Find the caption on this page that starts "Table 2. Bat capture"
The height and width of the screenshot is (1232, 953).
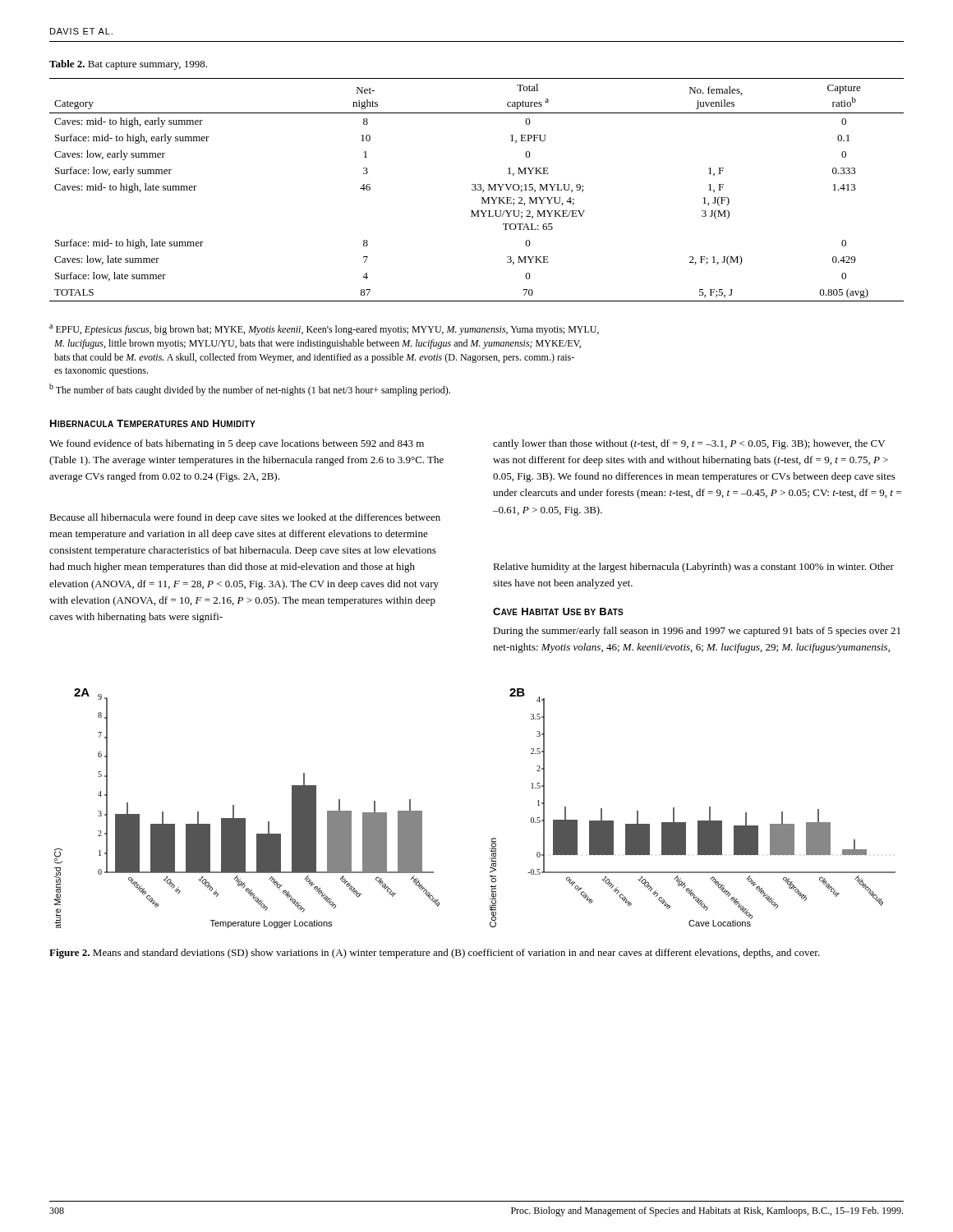(129, 64)
